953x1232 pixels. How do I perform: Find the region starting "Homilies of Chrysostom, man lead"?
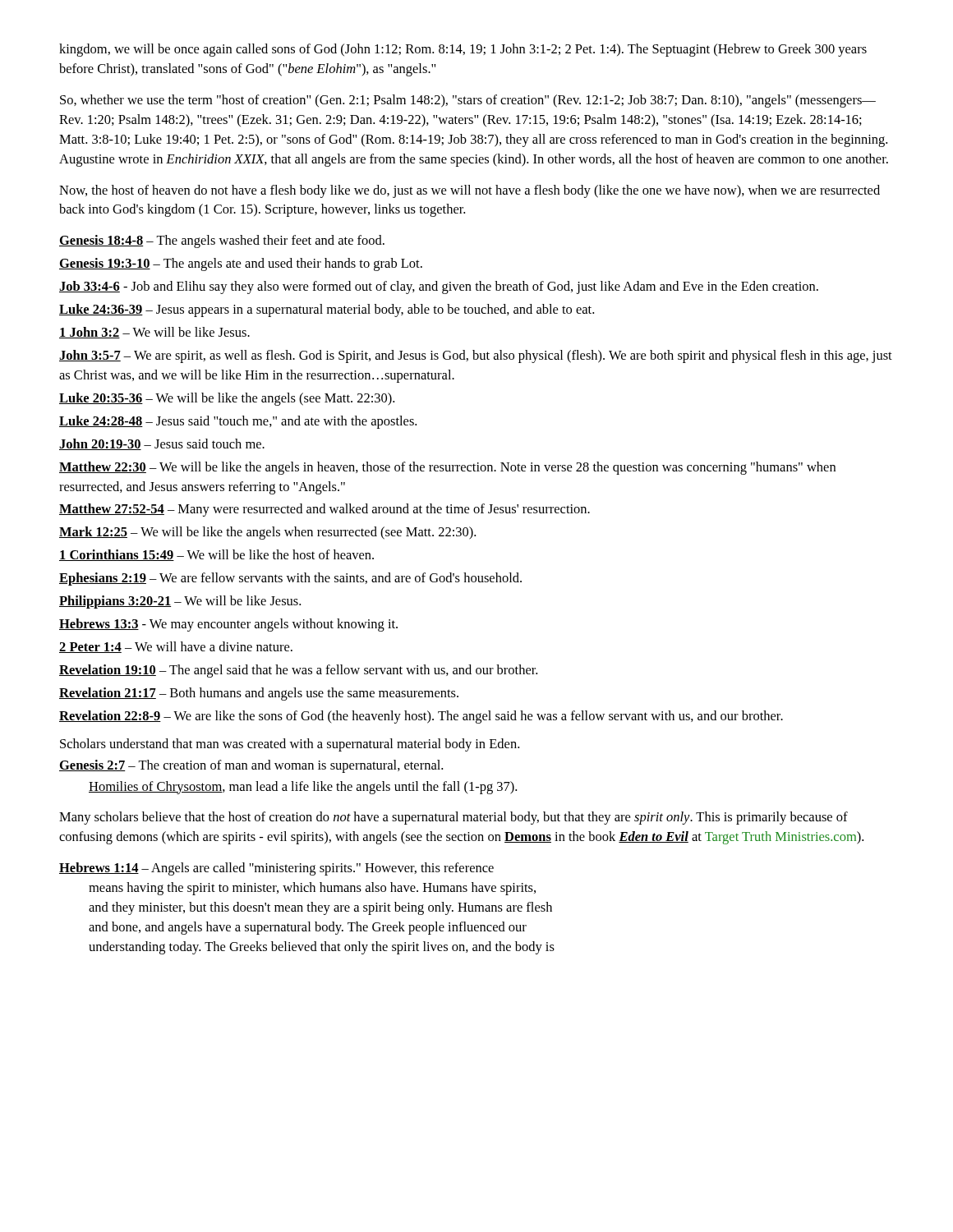303,786
